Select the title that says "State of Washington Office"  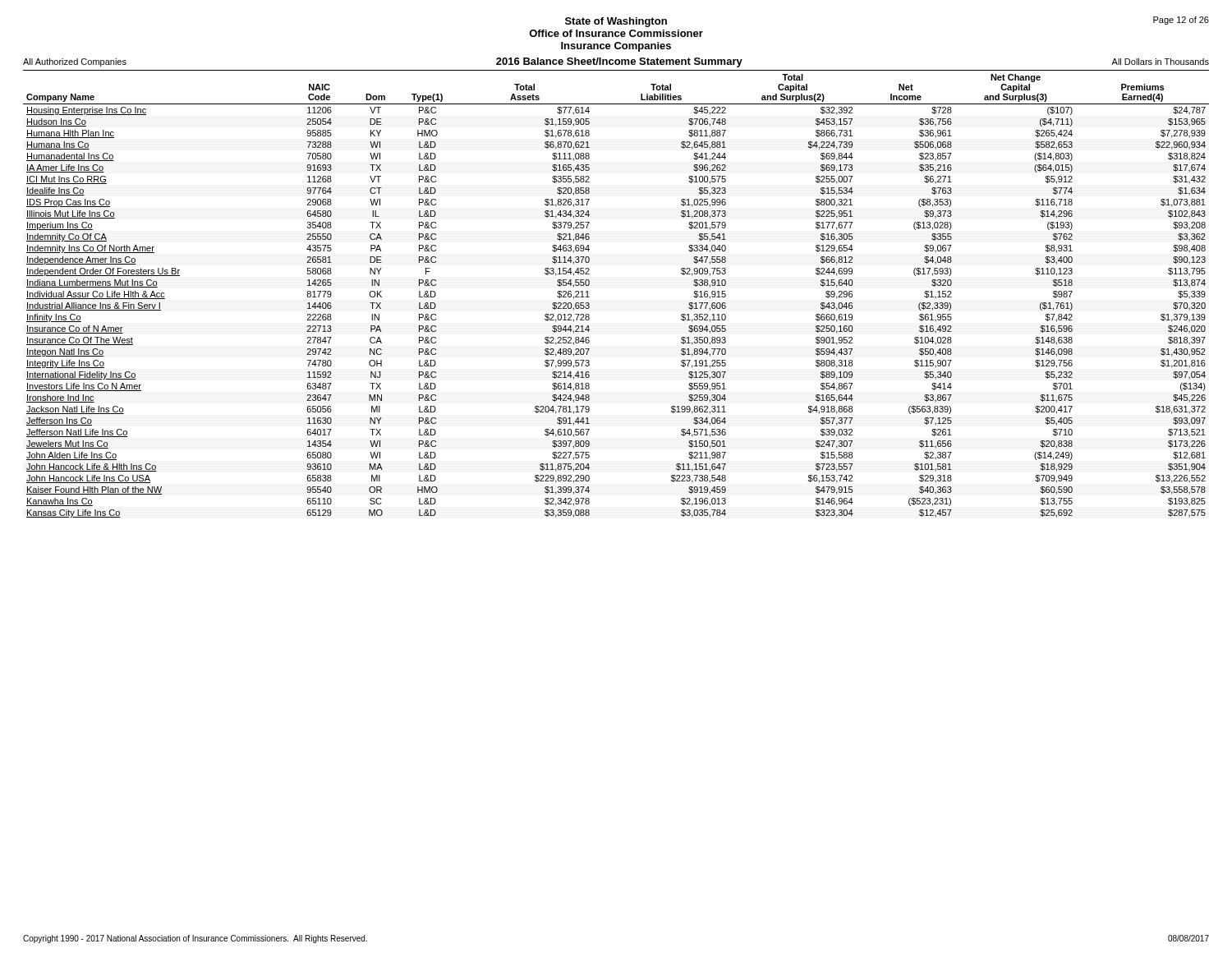point(616,33)
